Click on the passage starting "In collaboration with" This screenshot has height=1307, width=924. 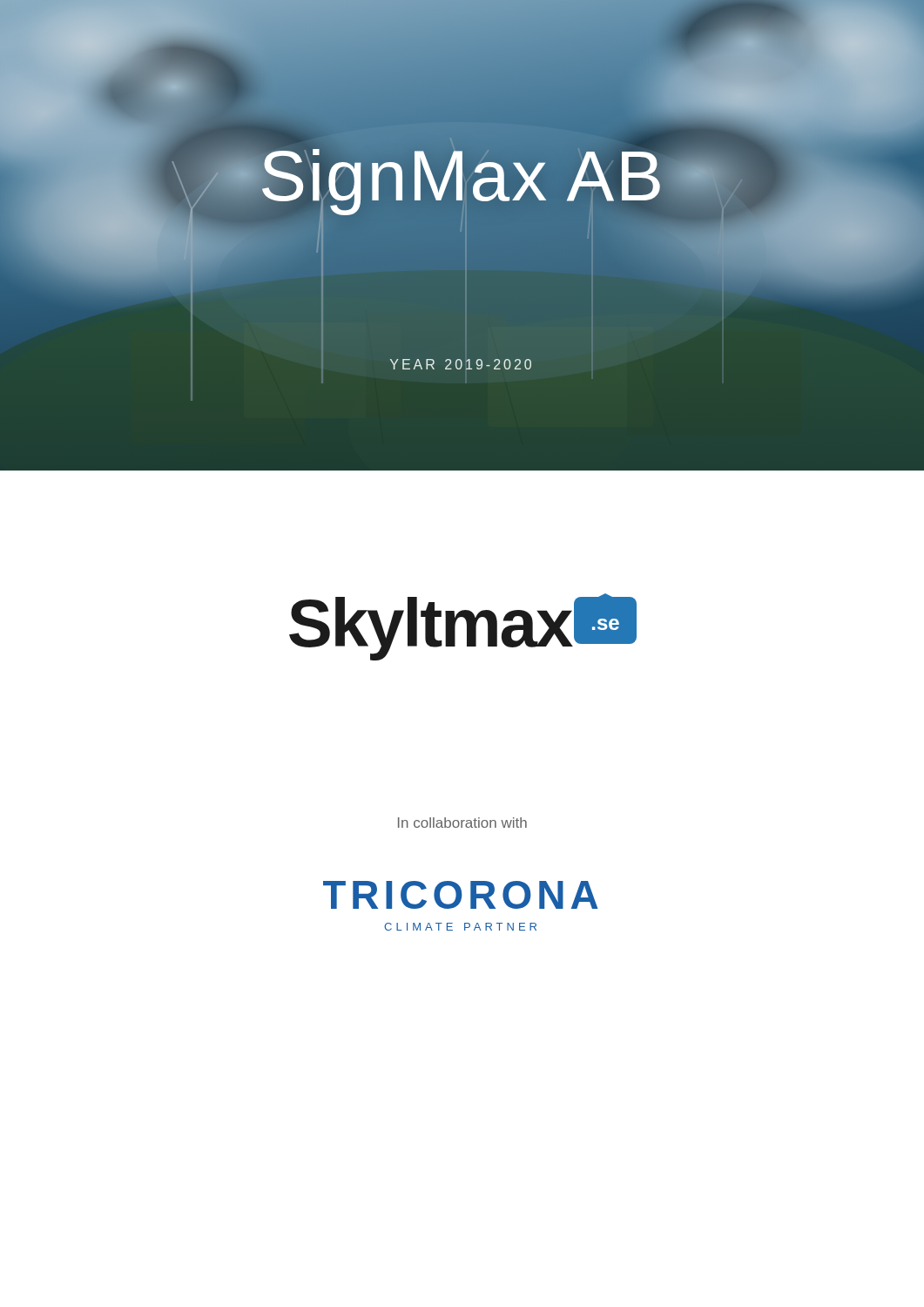tap(462, 823)
